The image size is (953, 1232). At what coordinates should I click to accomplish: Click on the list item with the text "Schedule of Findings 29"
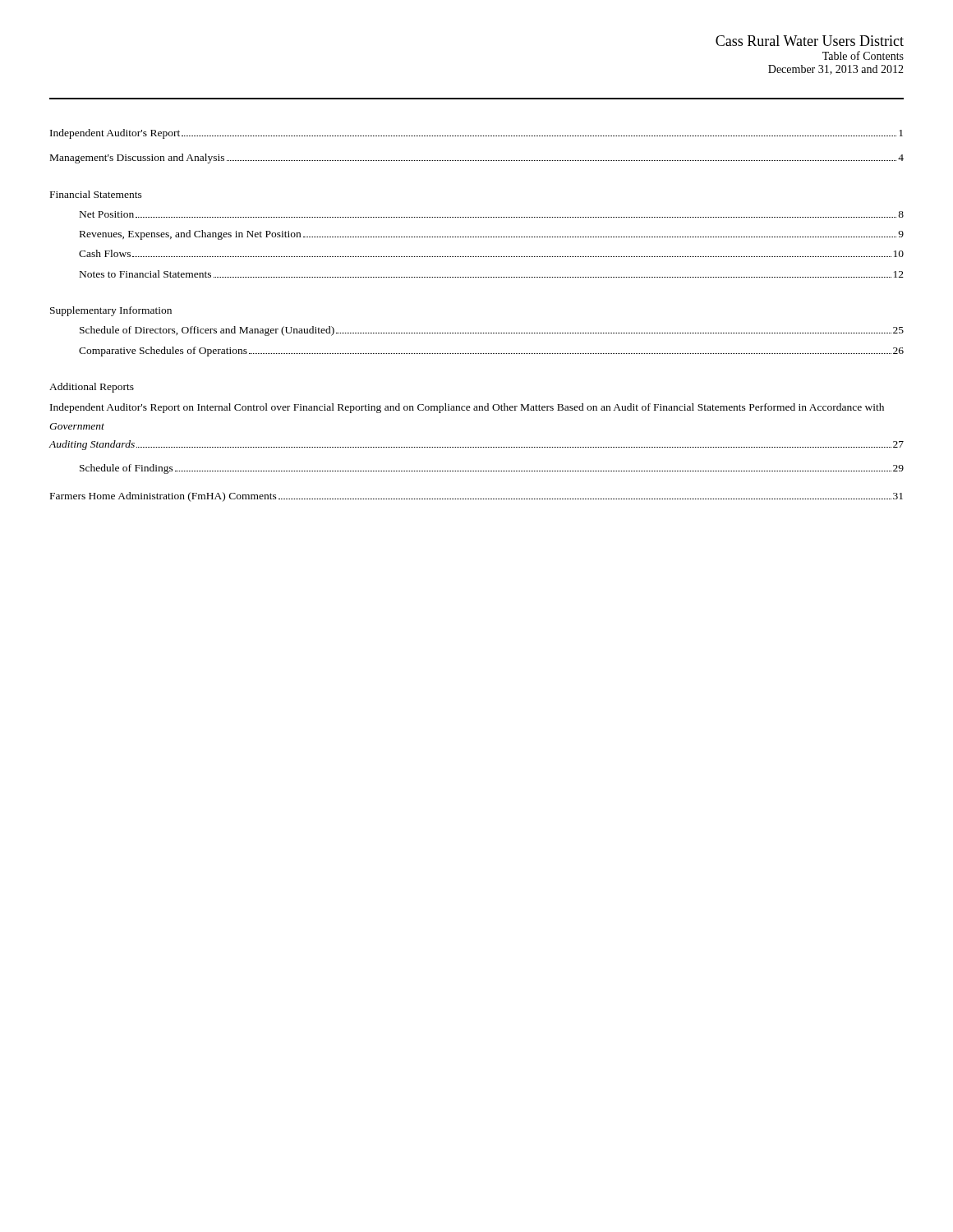(491, 468)
